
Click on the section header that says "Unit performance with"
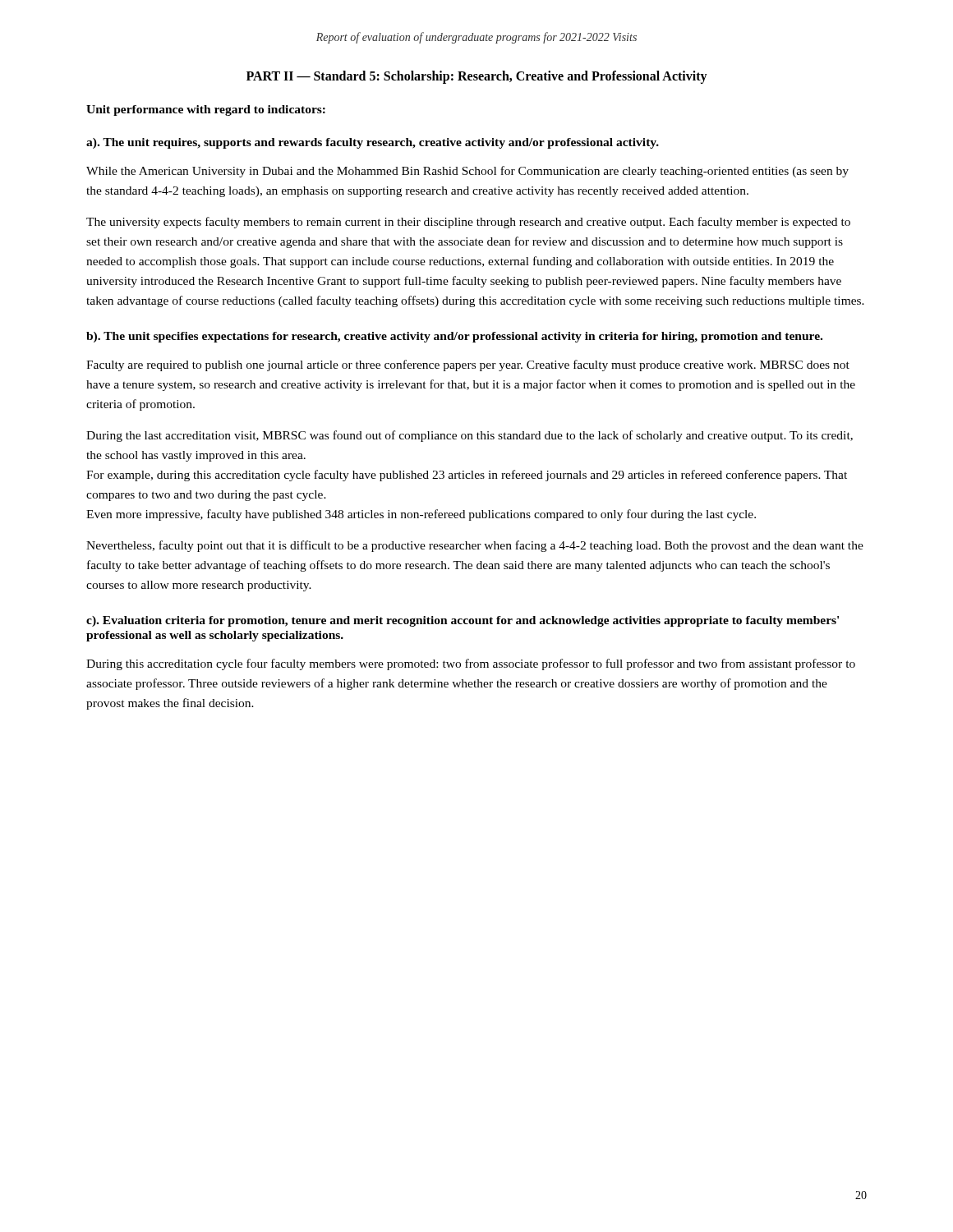tap(206, 109)
